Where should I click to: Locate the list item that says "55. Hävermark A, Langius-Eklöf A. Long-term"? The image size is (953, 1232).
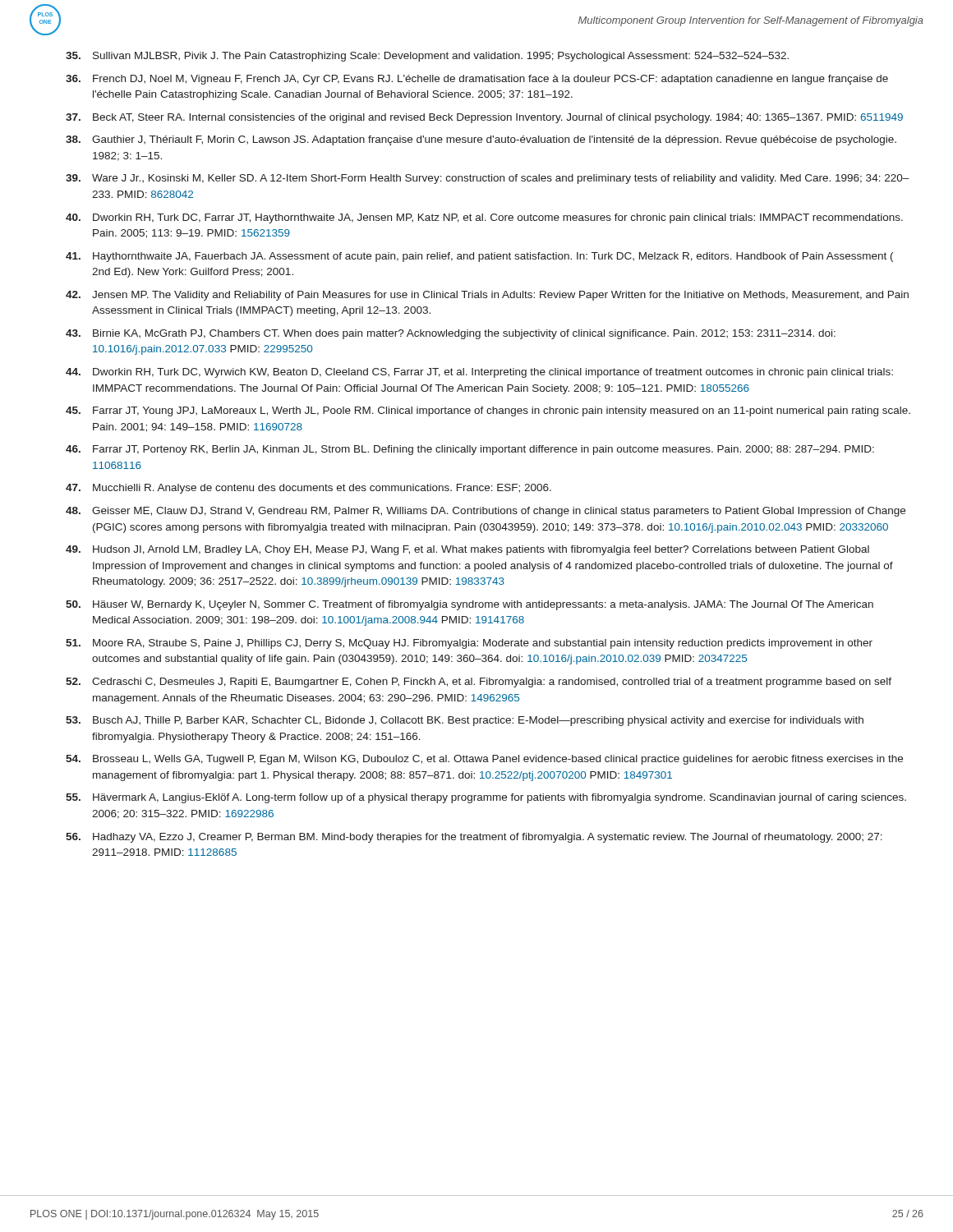(x=489, y=806)
